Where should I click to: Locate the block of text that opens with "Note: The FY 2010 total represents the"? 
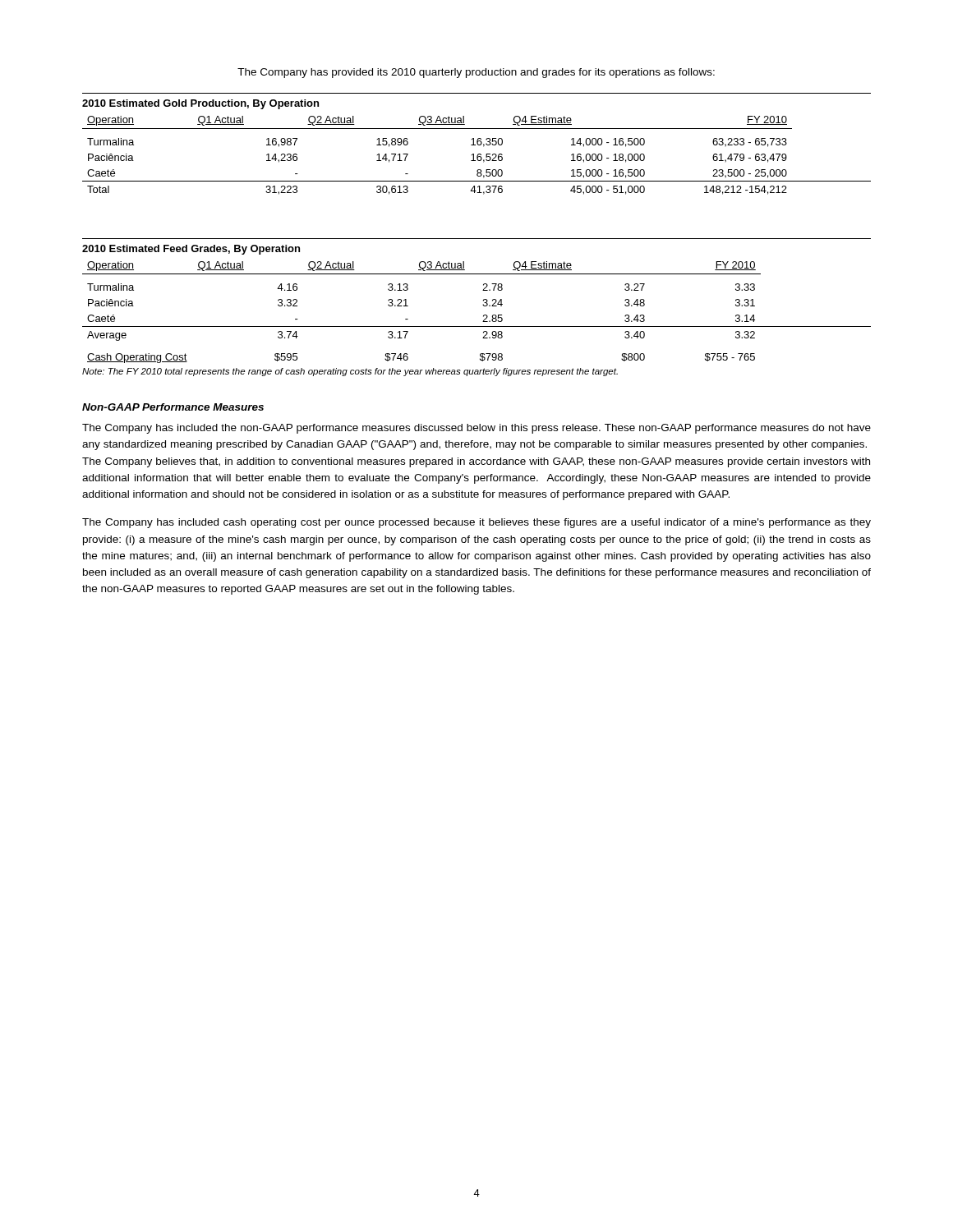tap(350, 371)
